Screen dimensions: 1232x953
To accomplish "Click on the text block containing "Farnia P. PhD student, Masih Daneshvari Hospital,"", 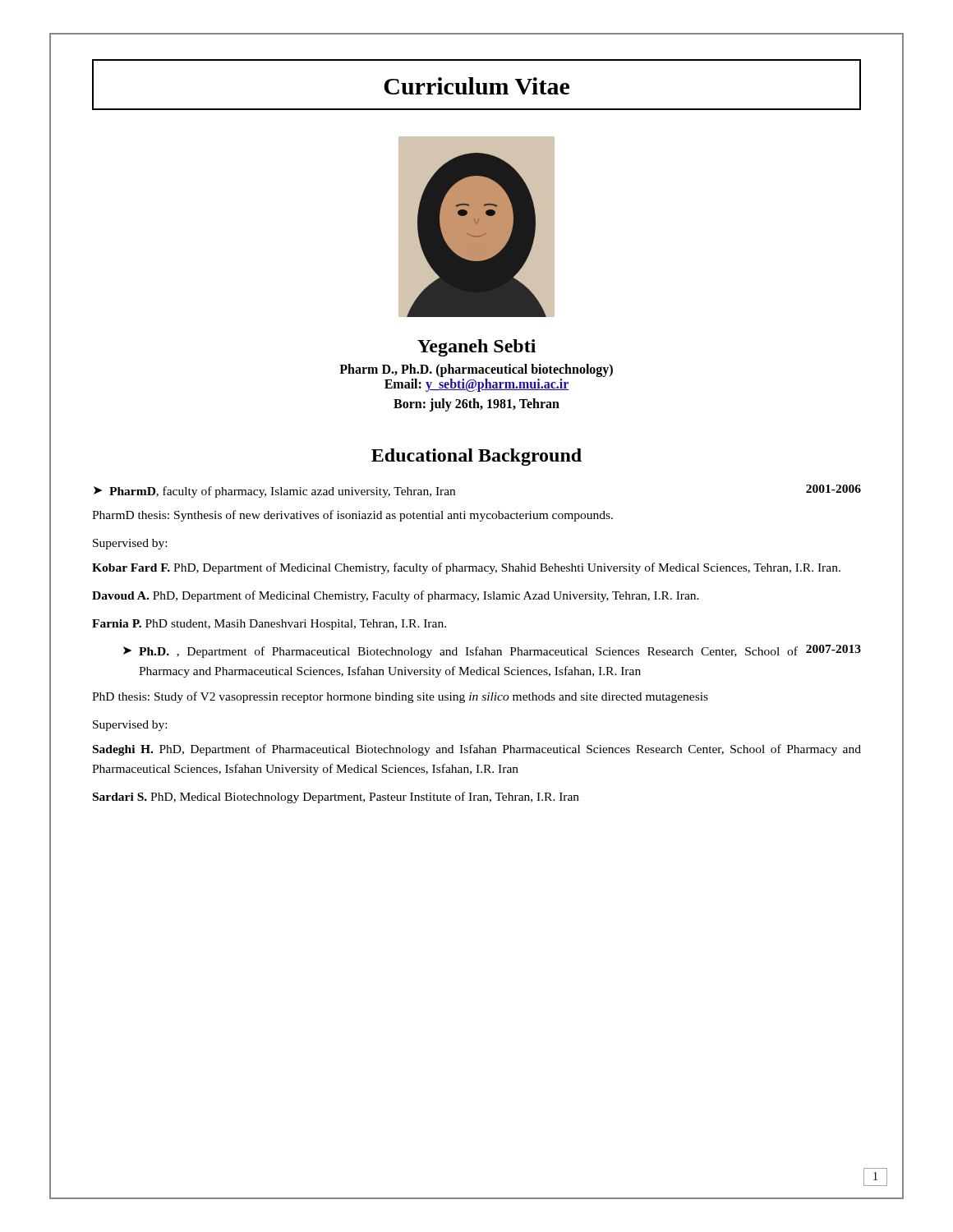I will 270,623.
